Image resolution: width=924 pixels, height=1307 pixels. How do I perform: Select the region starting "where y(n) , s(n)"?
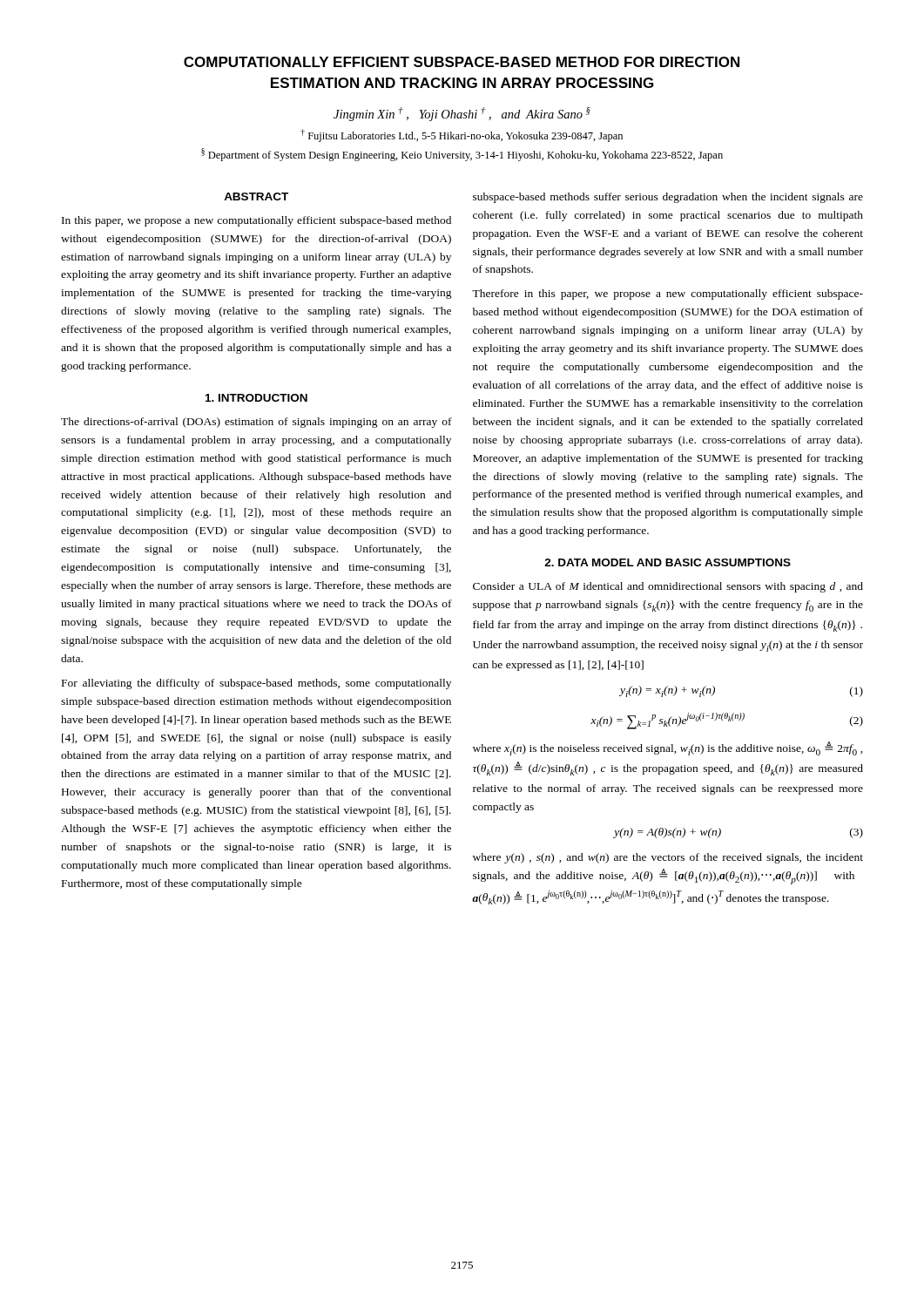(x=668, y=879)
